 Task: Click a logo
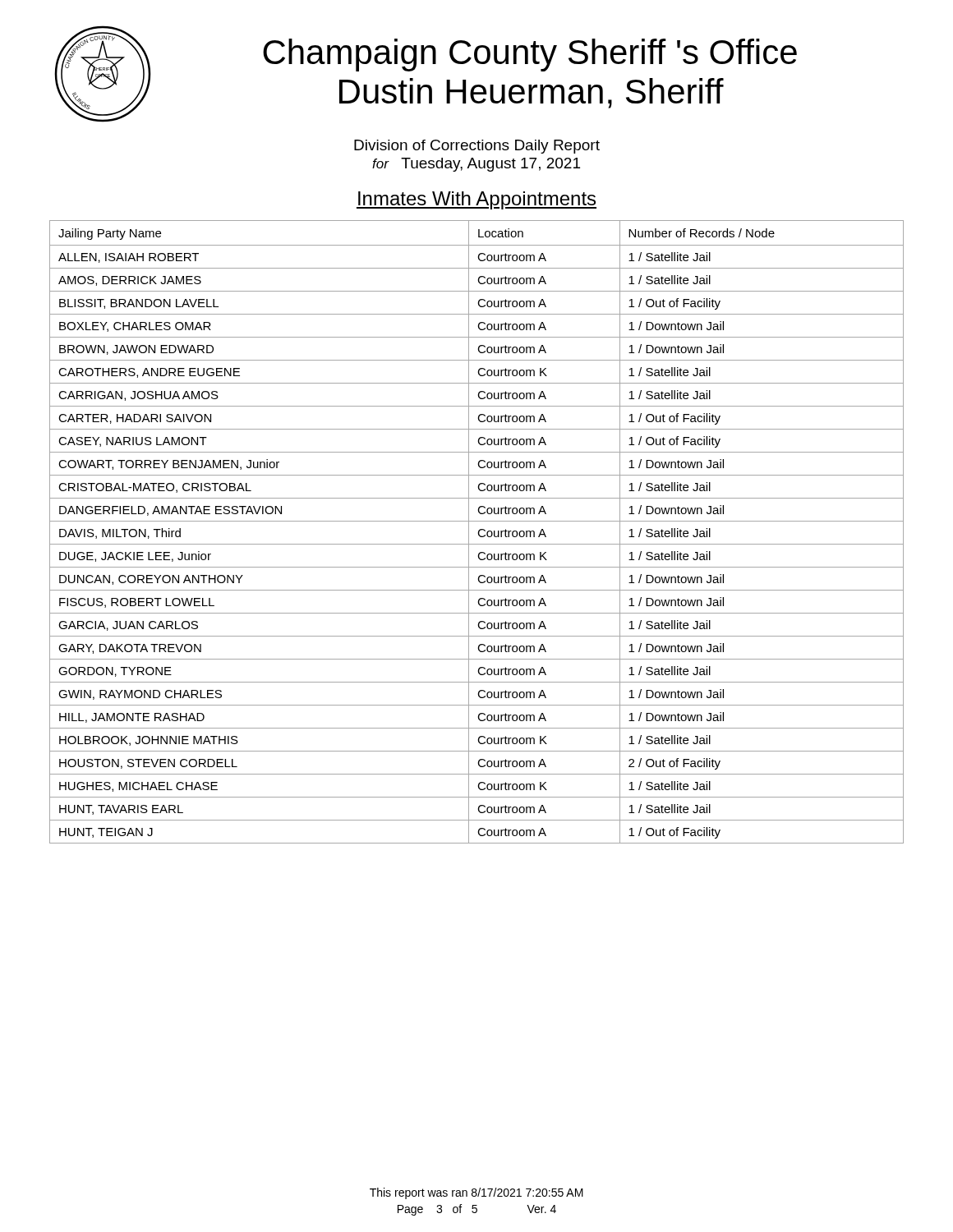103,74
